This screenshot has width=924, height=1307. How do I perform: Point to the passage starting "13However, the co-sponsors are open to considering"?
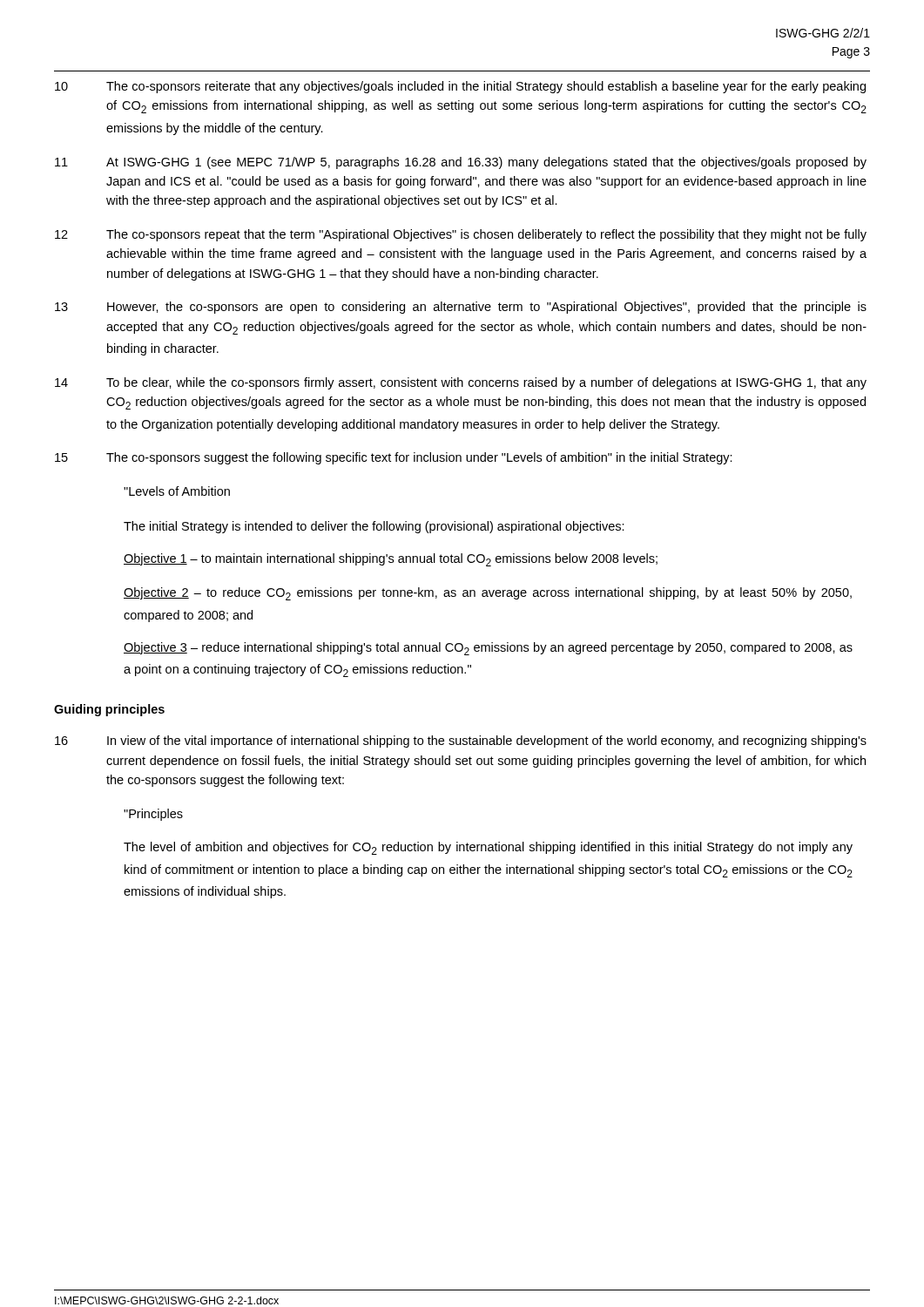pos(460,328)
